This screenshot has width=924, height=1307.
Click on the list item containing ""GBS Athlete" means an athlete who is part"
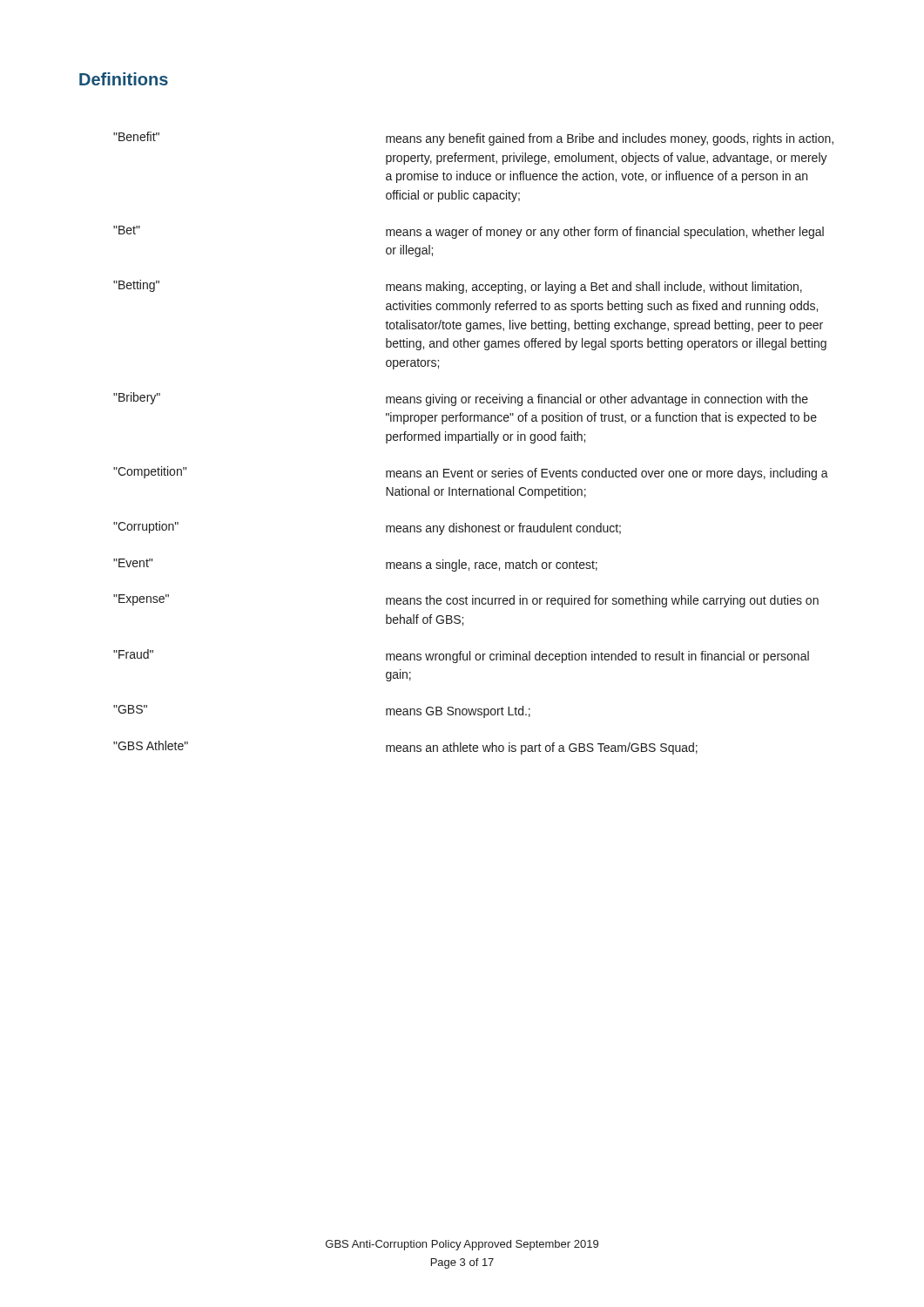click(462, 748)
